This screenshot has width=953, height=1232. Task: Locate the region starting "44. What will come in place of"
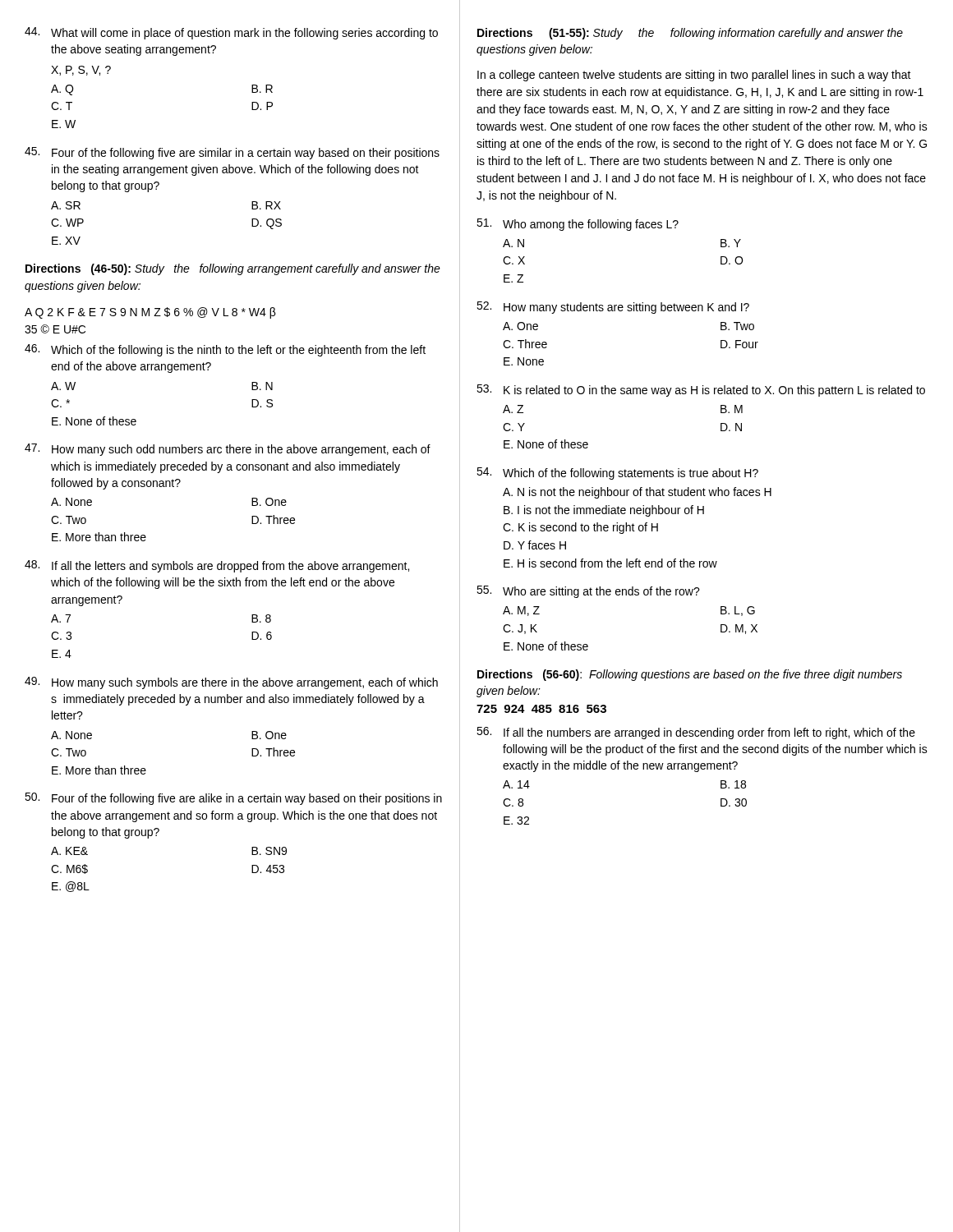pyautogui.click(x=231, y=33)
